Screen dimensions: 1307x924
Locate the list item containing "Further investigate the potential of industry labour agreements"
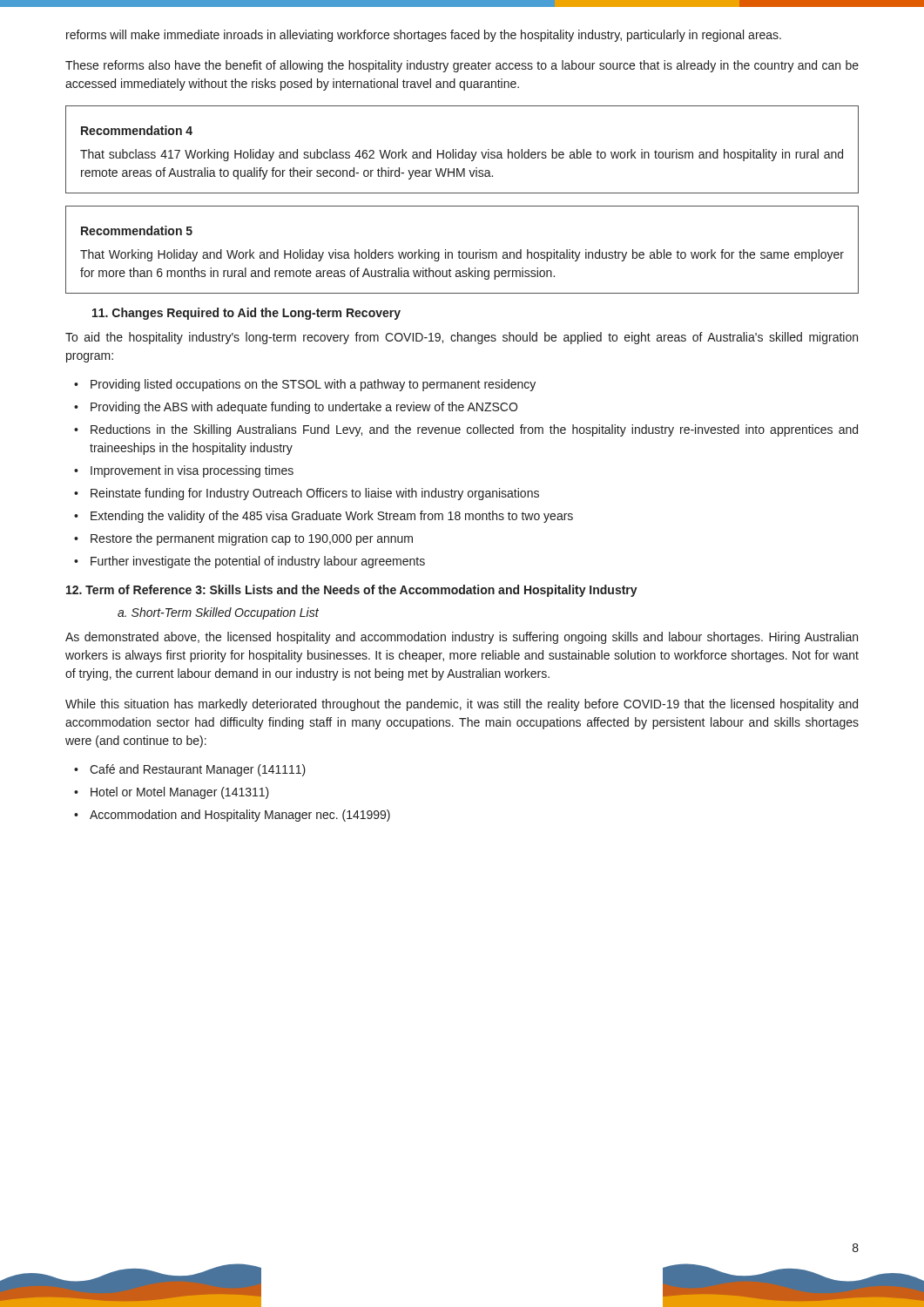coord(250,562)
